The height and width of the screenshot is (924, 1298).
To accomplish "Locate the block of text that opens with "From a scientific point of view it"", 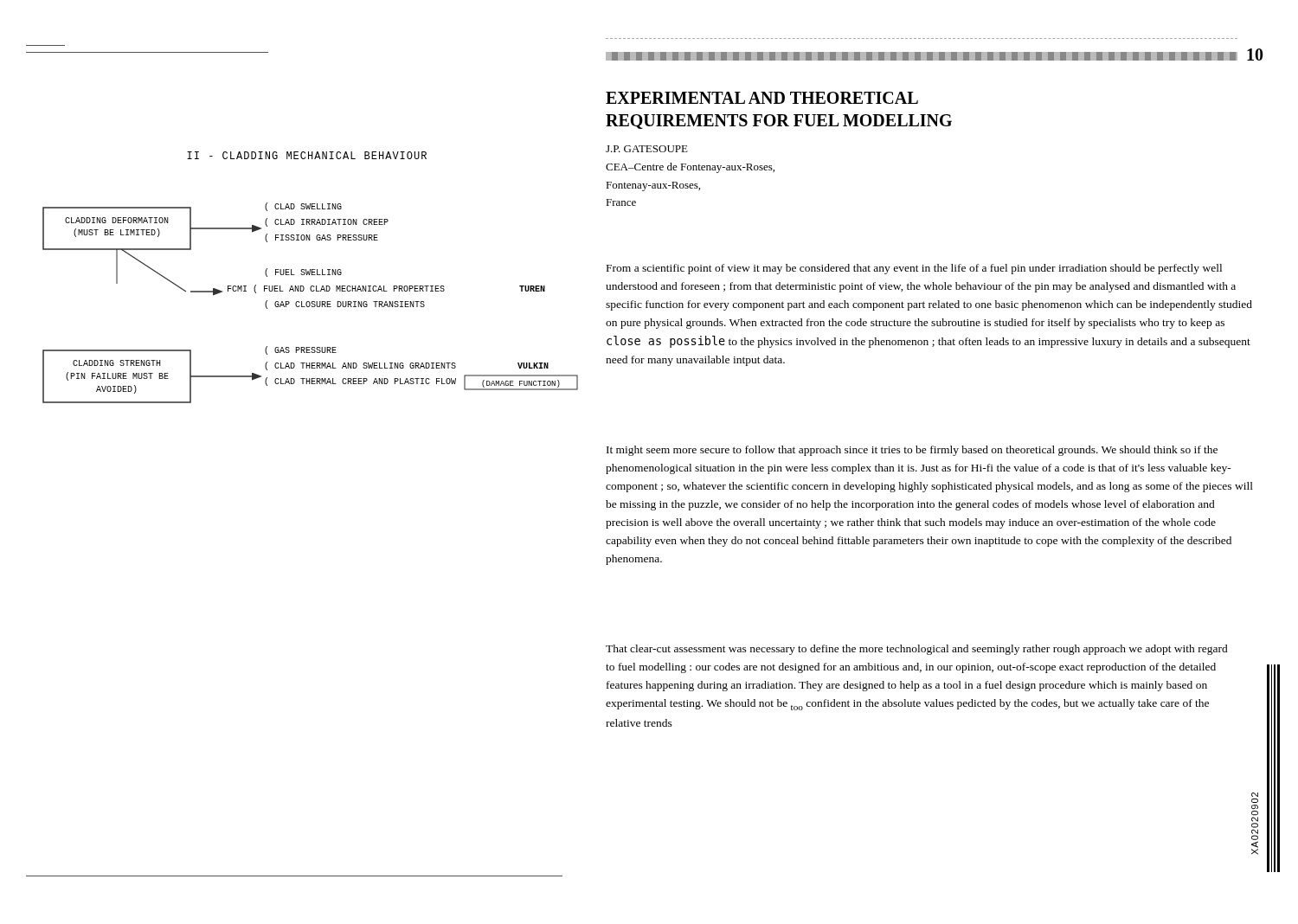I will click(930, 314).
